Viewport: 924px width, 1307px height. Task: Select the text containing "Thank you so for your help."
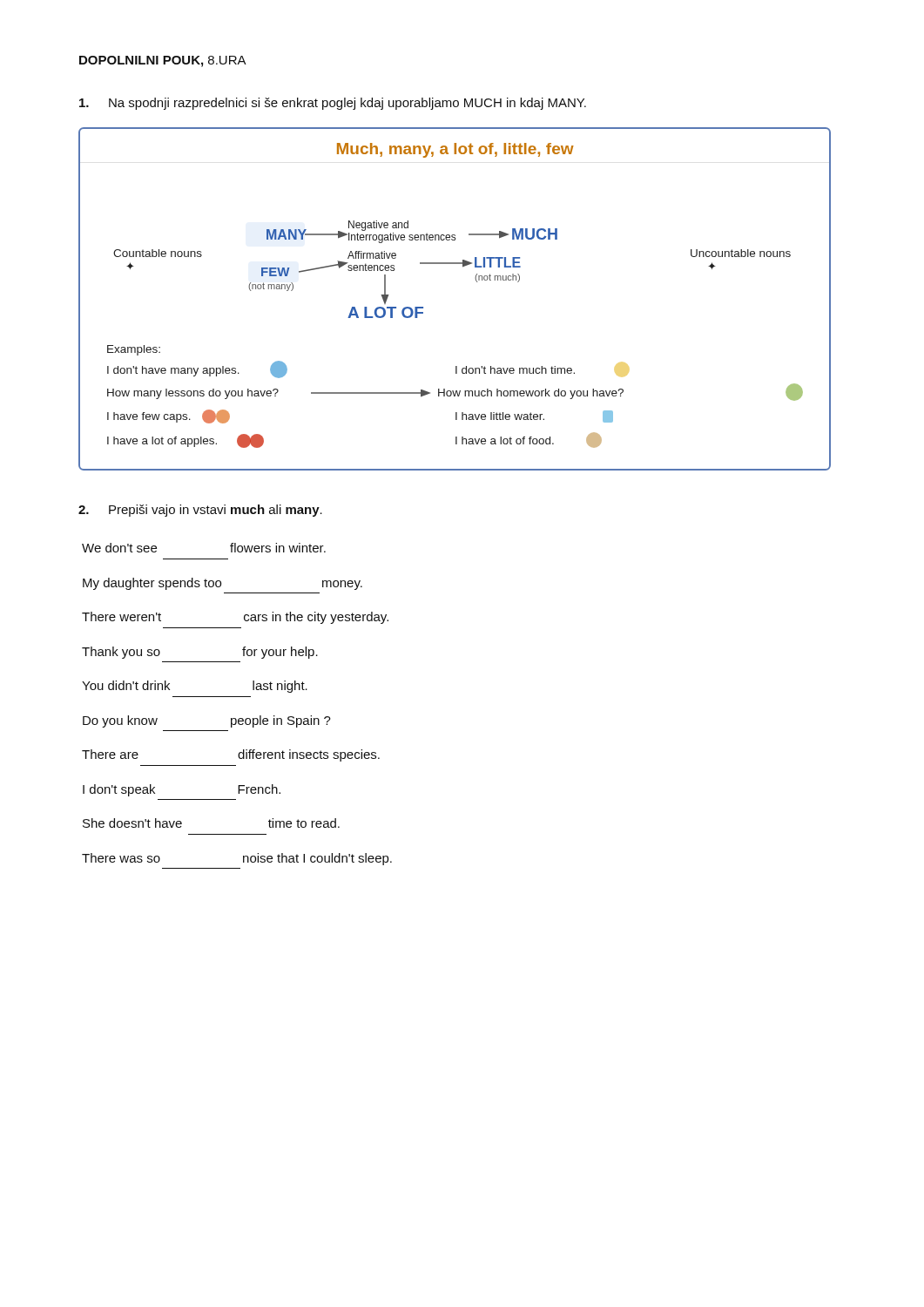(200, 651)
